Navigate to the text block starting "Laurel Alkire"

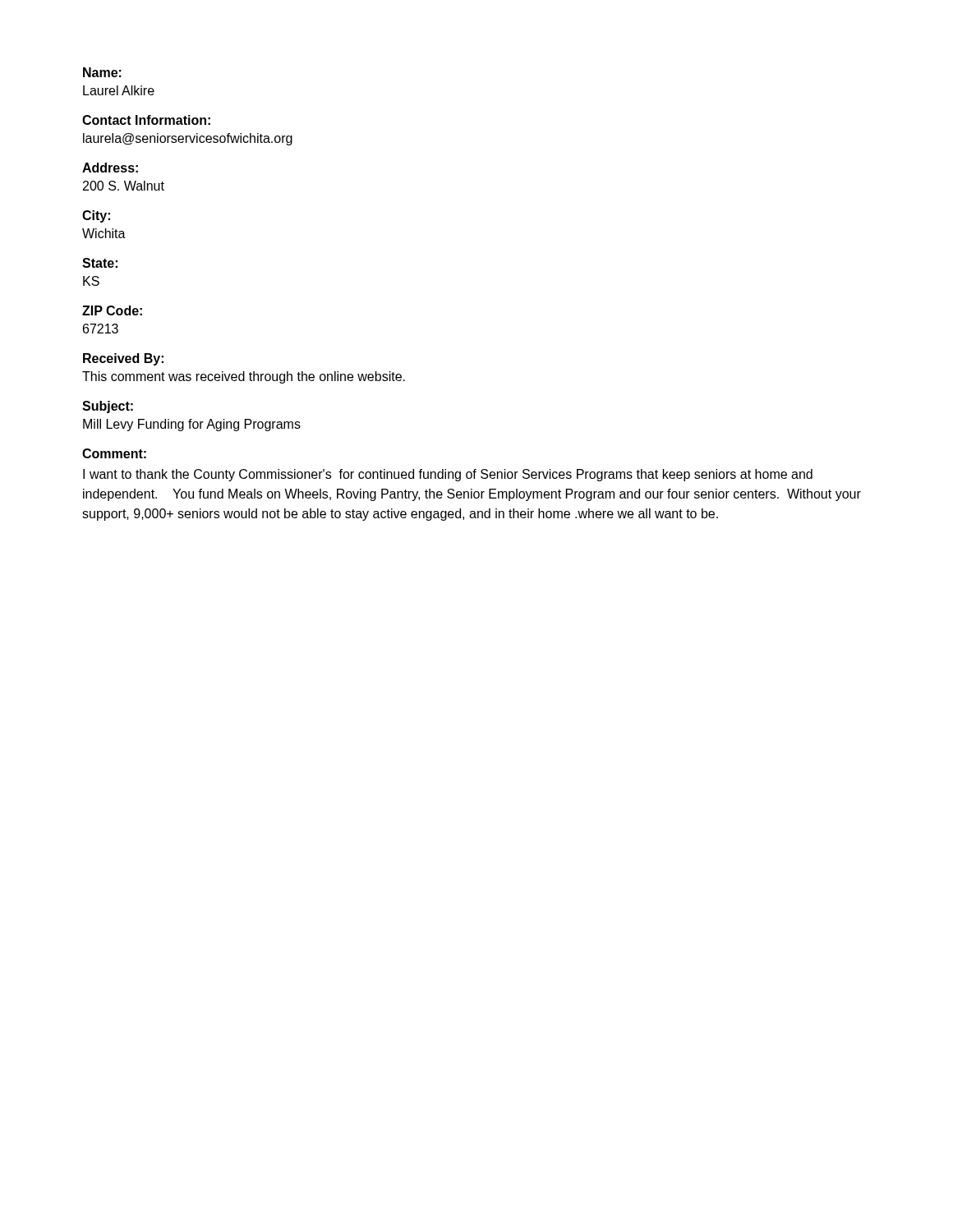pos(118,91)
